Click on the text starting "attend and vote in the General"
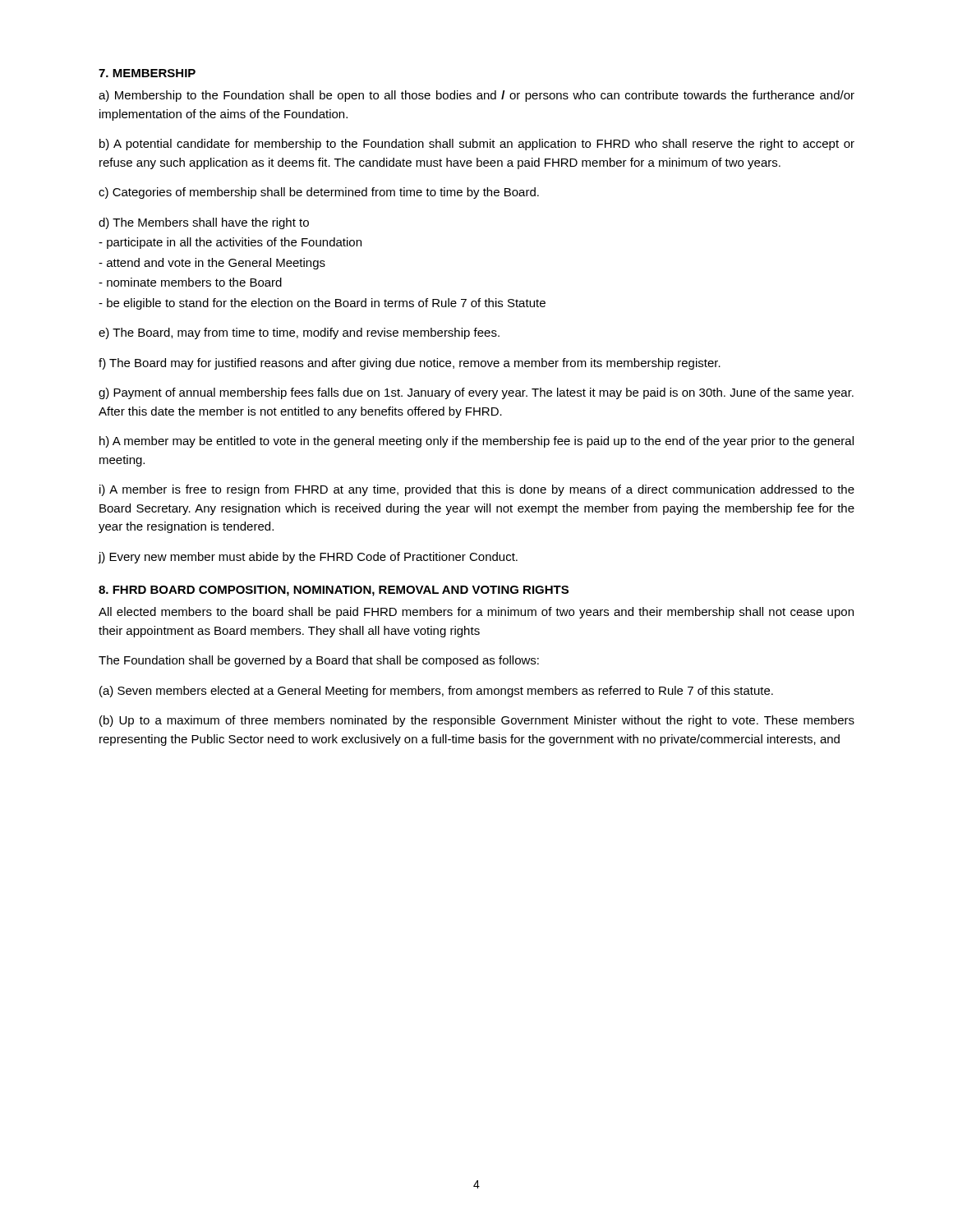The height and width of the screenshot is (1232, 953). pyautogui.click(x=212, y=262)
